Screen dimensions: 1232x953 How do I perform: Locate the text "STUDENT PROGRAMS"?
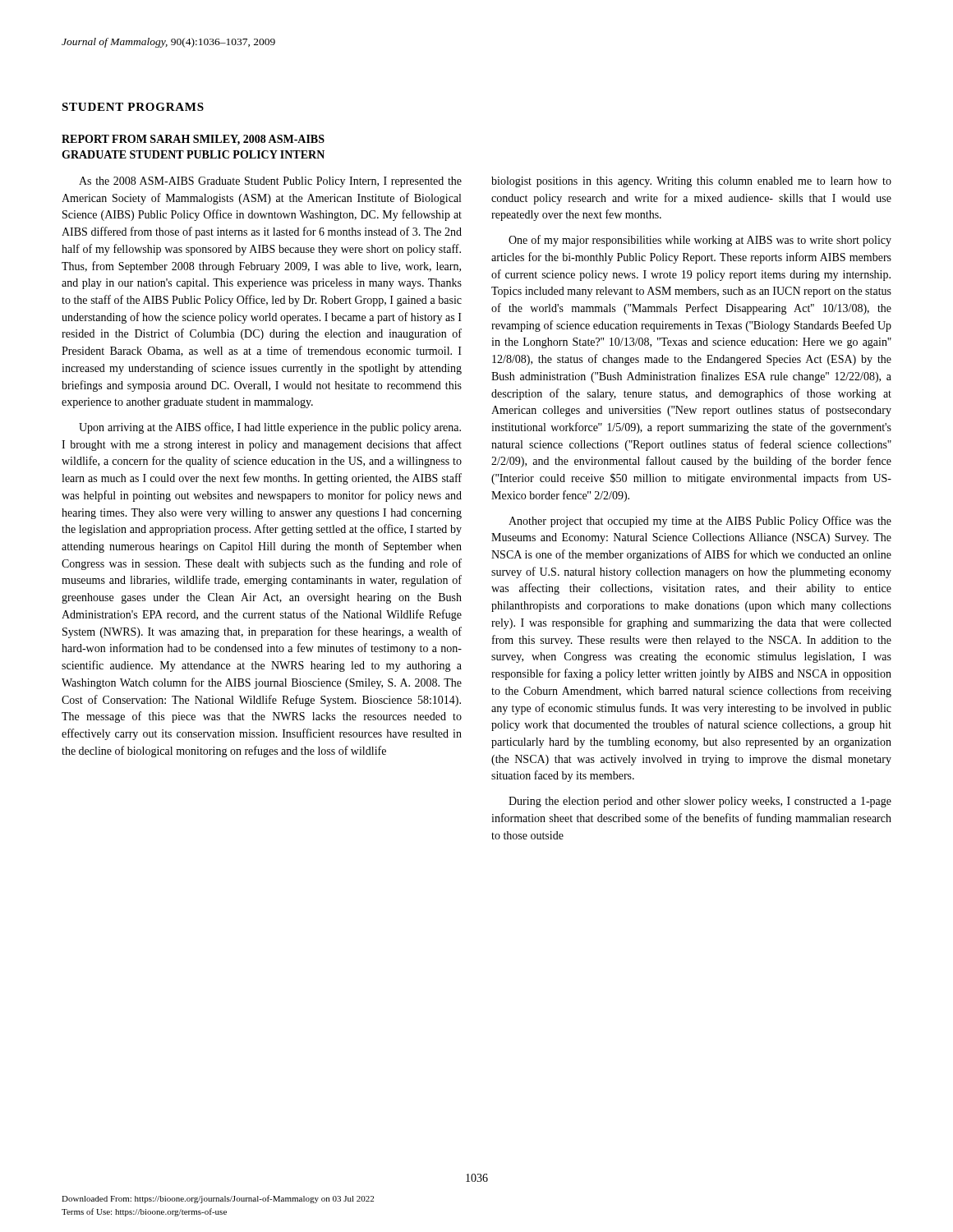click(133, 107)
